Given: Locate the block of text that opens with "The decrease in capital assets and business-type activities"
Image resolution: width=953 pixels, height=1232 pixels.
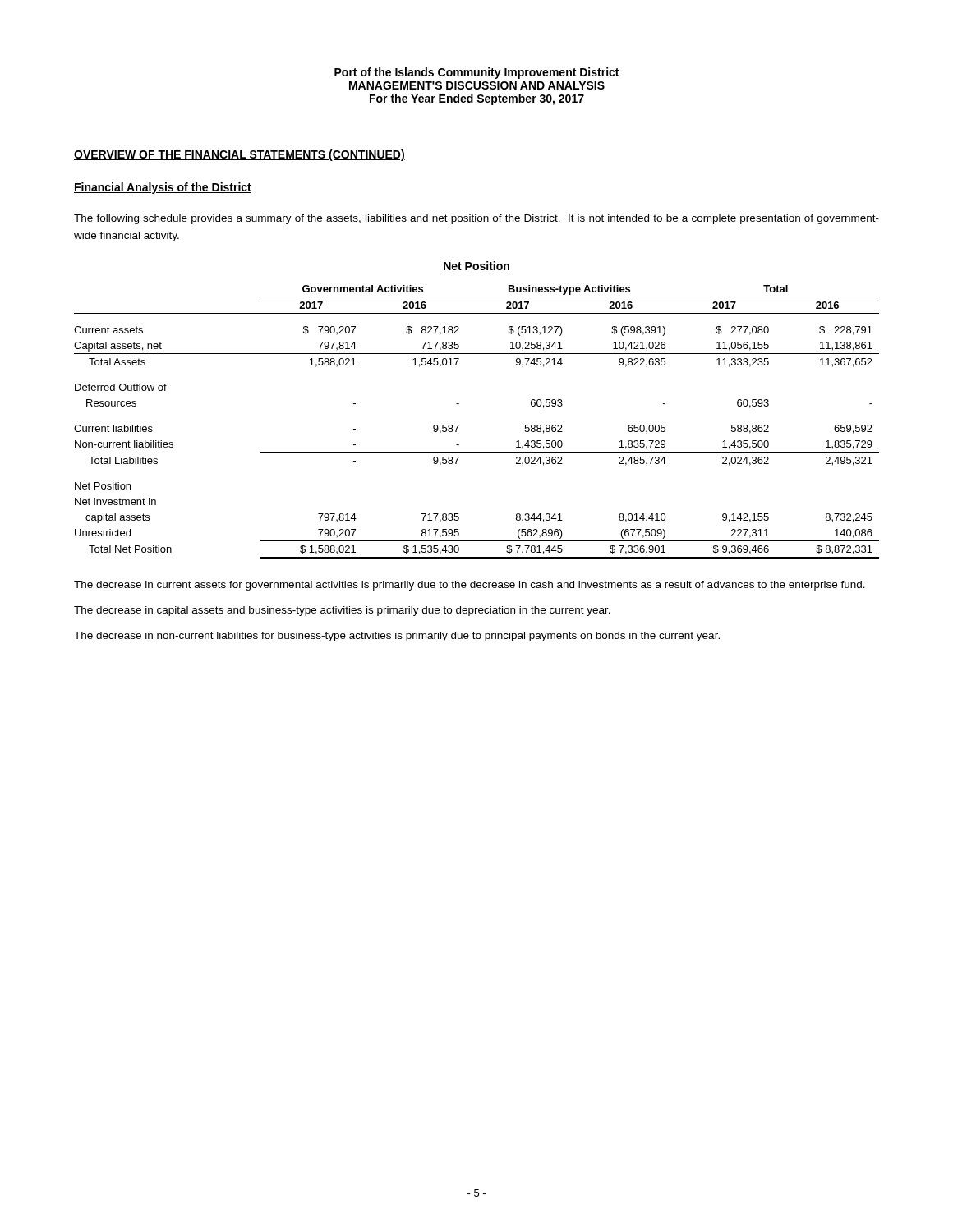Looking at the screenshot, I should click(x=342, y=610).
